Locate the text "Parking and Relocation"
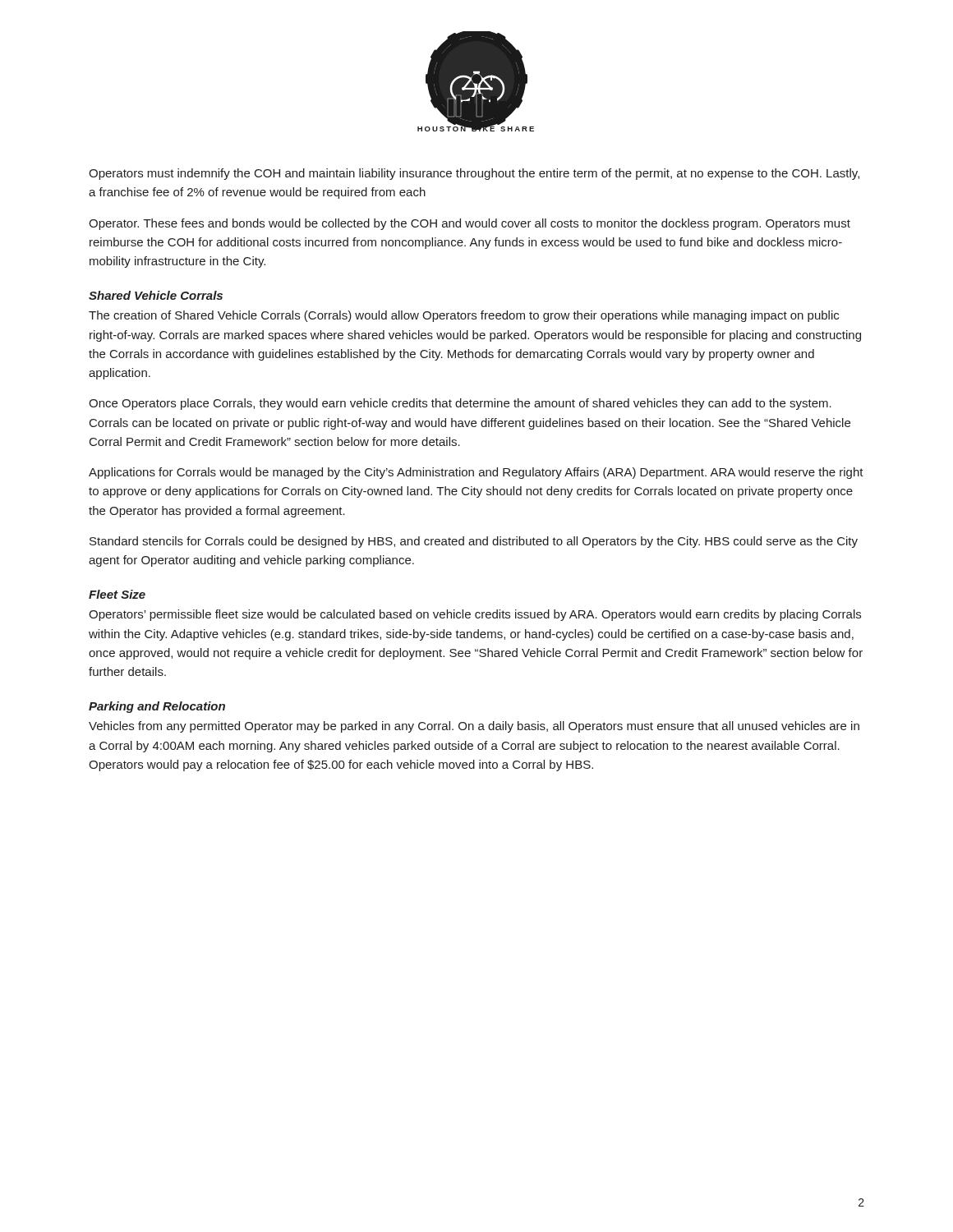Viewport: 953px width, 1232px height. tap(157, 706)
